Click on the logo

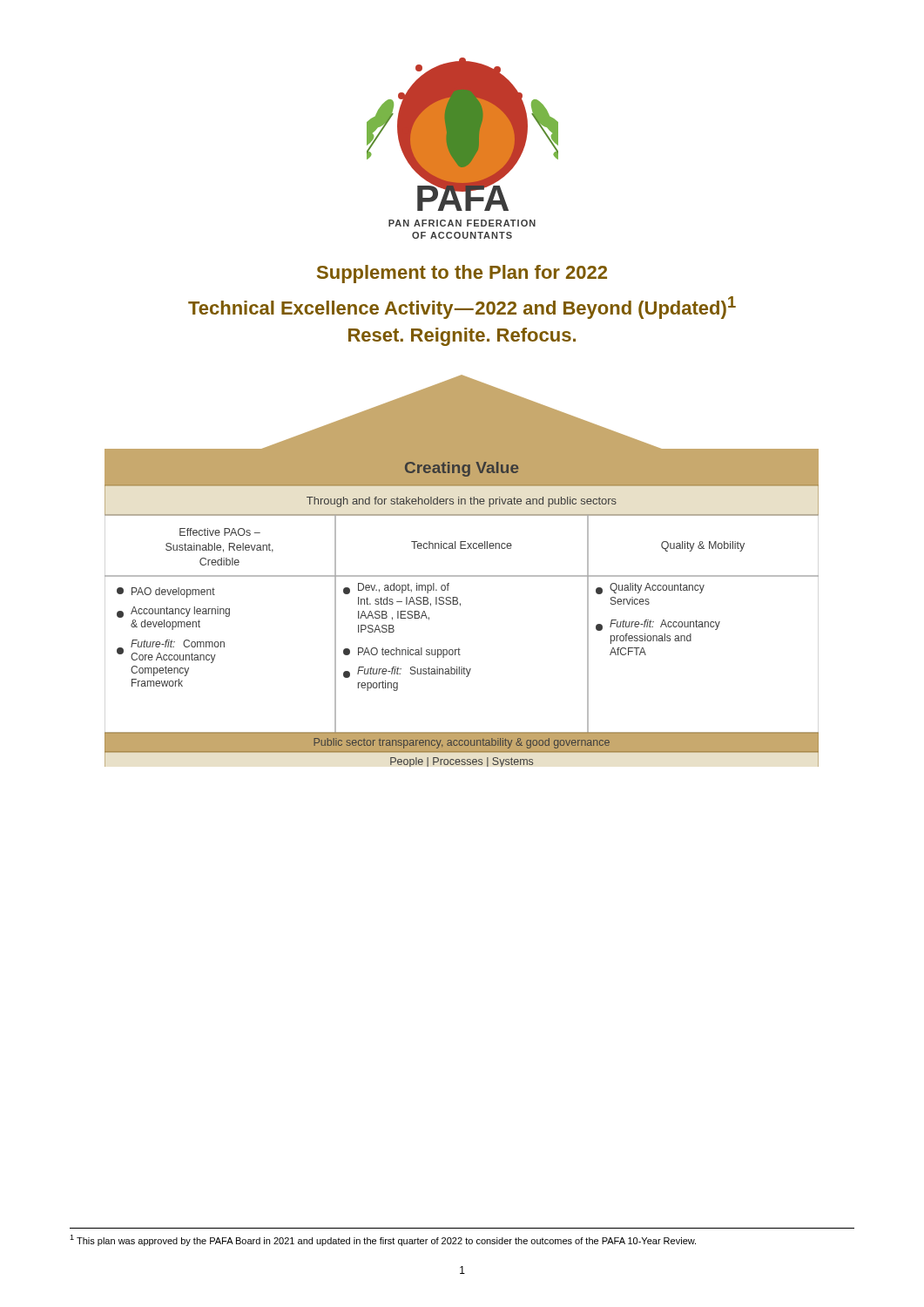click(x=462, y=144)
